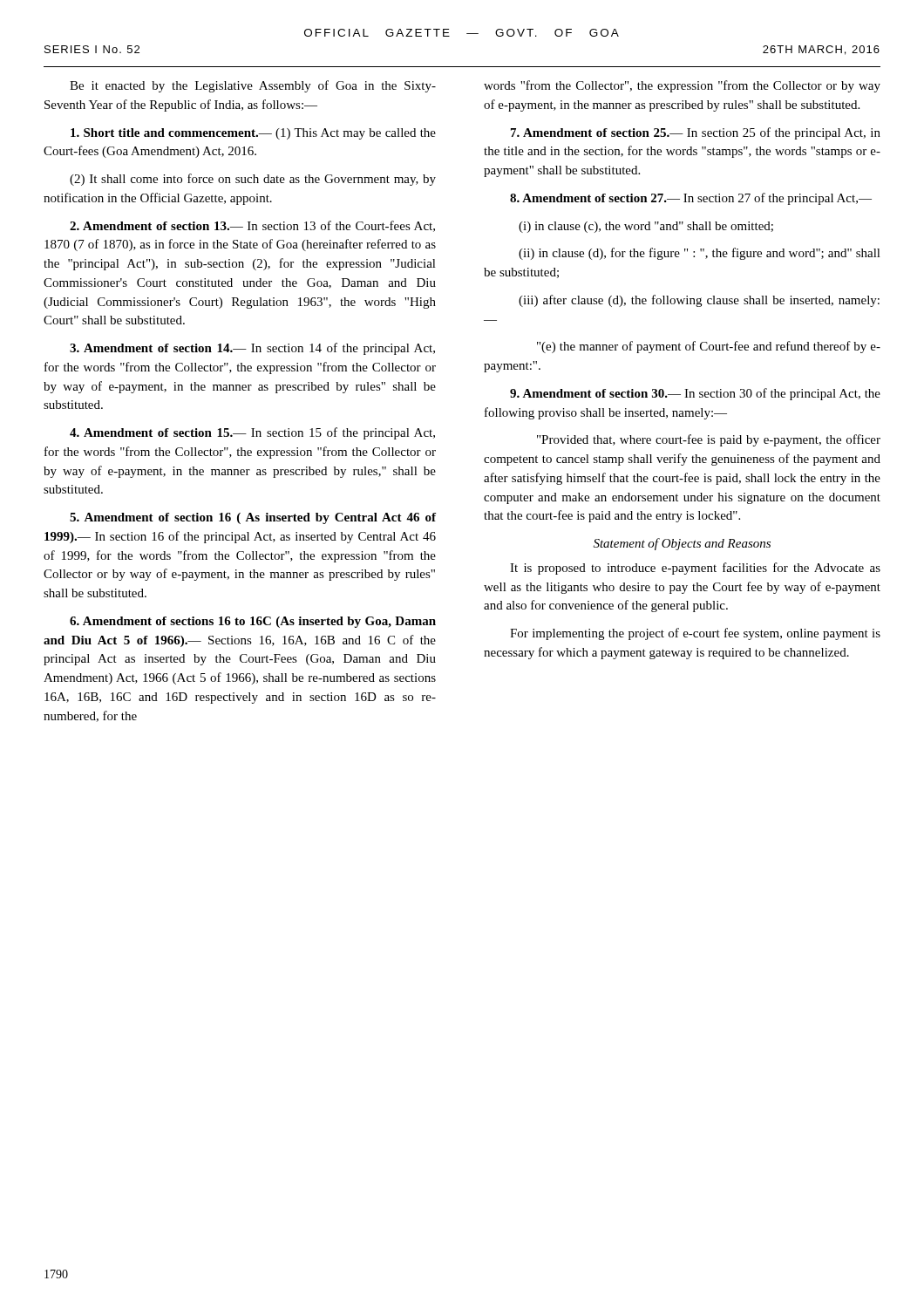
Task: Find the text block containing "For implementing the project of e-court fee system,"
Action: pyautogui.click(x=682, y=643)
